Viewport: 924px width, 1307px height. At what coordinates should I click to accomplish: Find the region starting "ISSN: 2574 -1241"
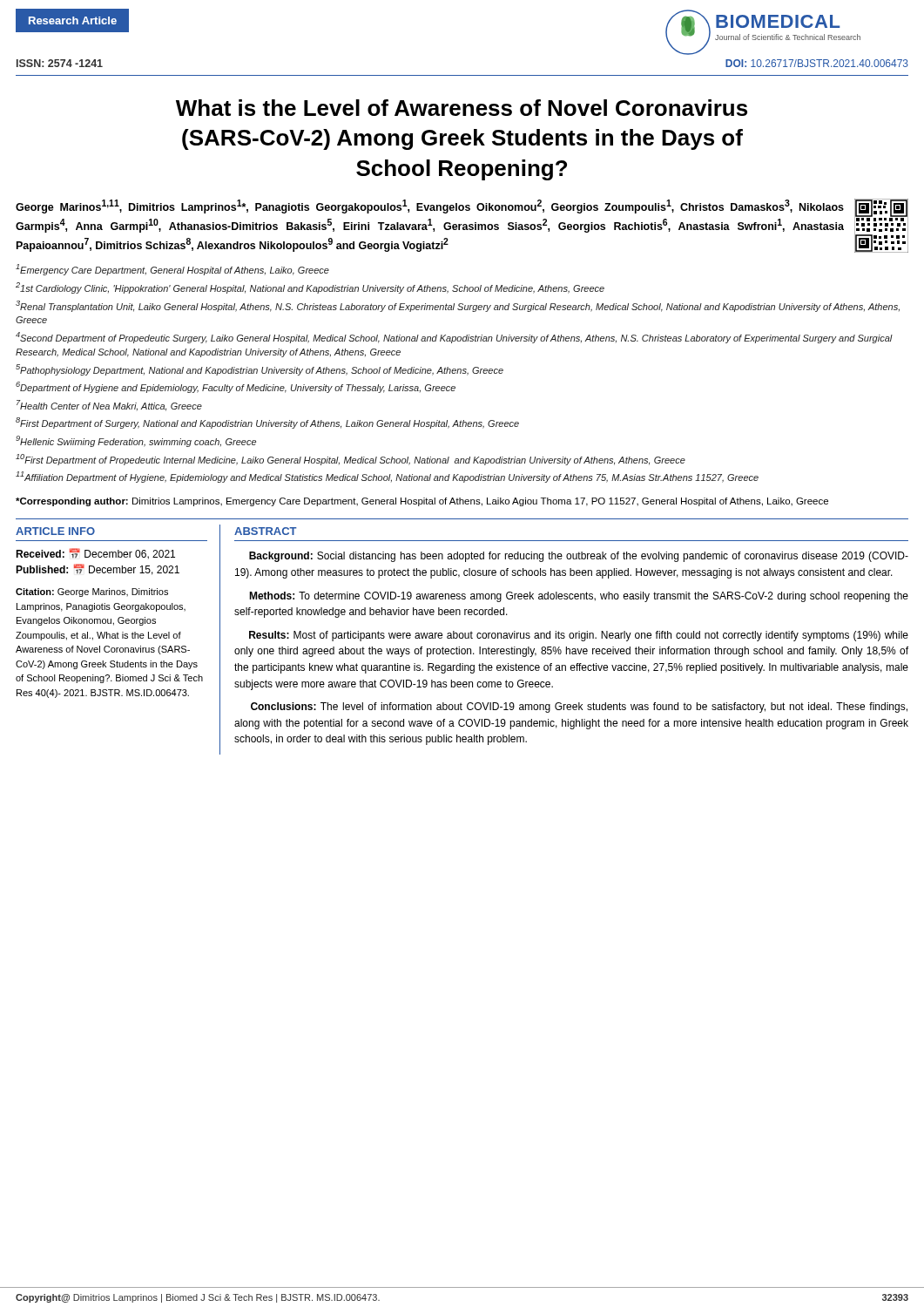[x=59, y=64]
